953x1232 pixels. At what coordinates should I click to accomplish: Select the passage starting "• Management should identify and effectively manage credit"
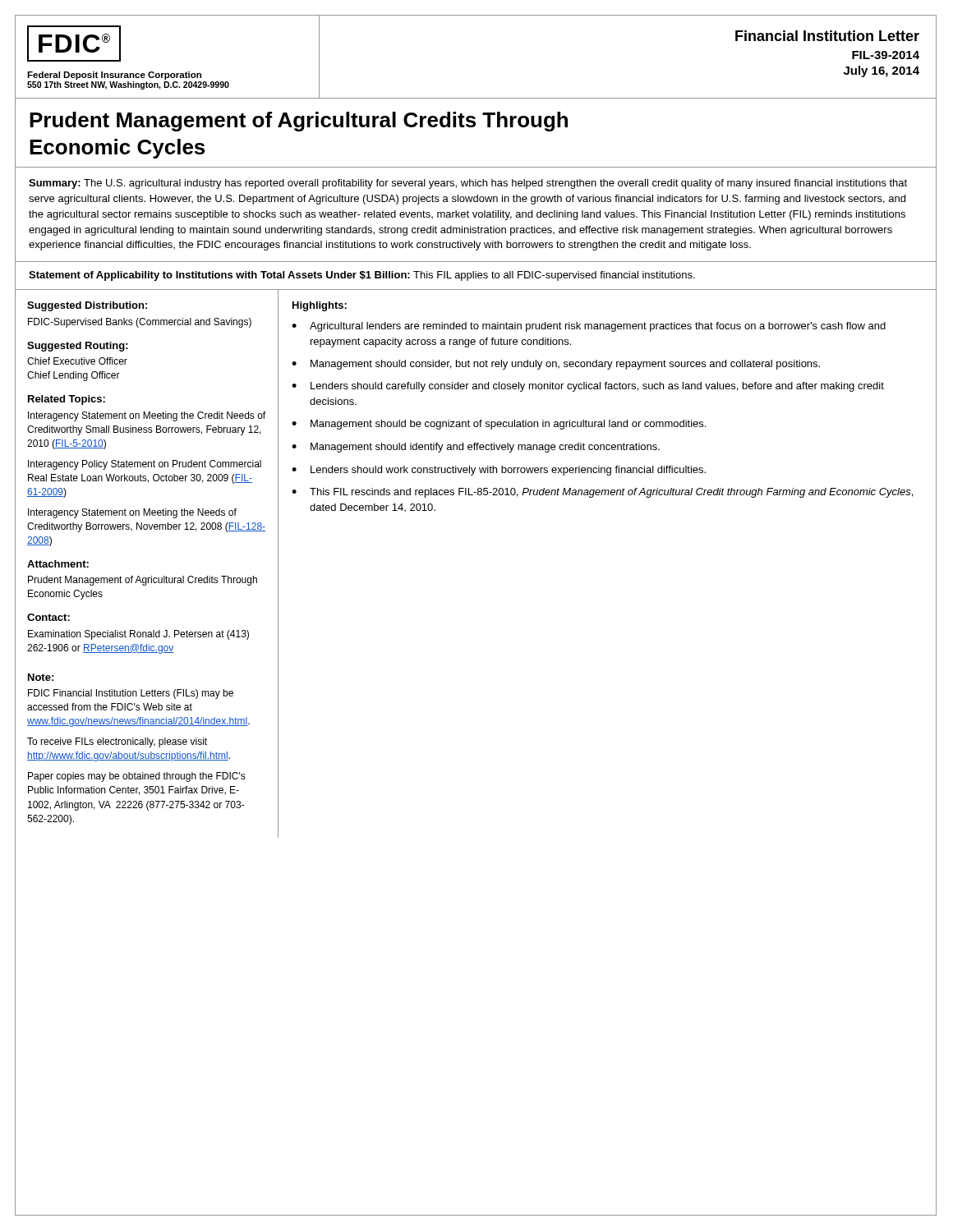pyautogui.click(x=607, y=447)
